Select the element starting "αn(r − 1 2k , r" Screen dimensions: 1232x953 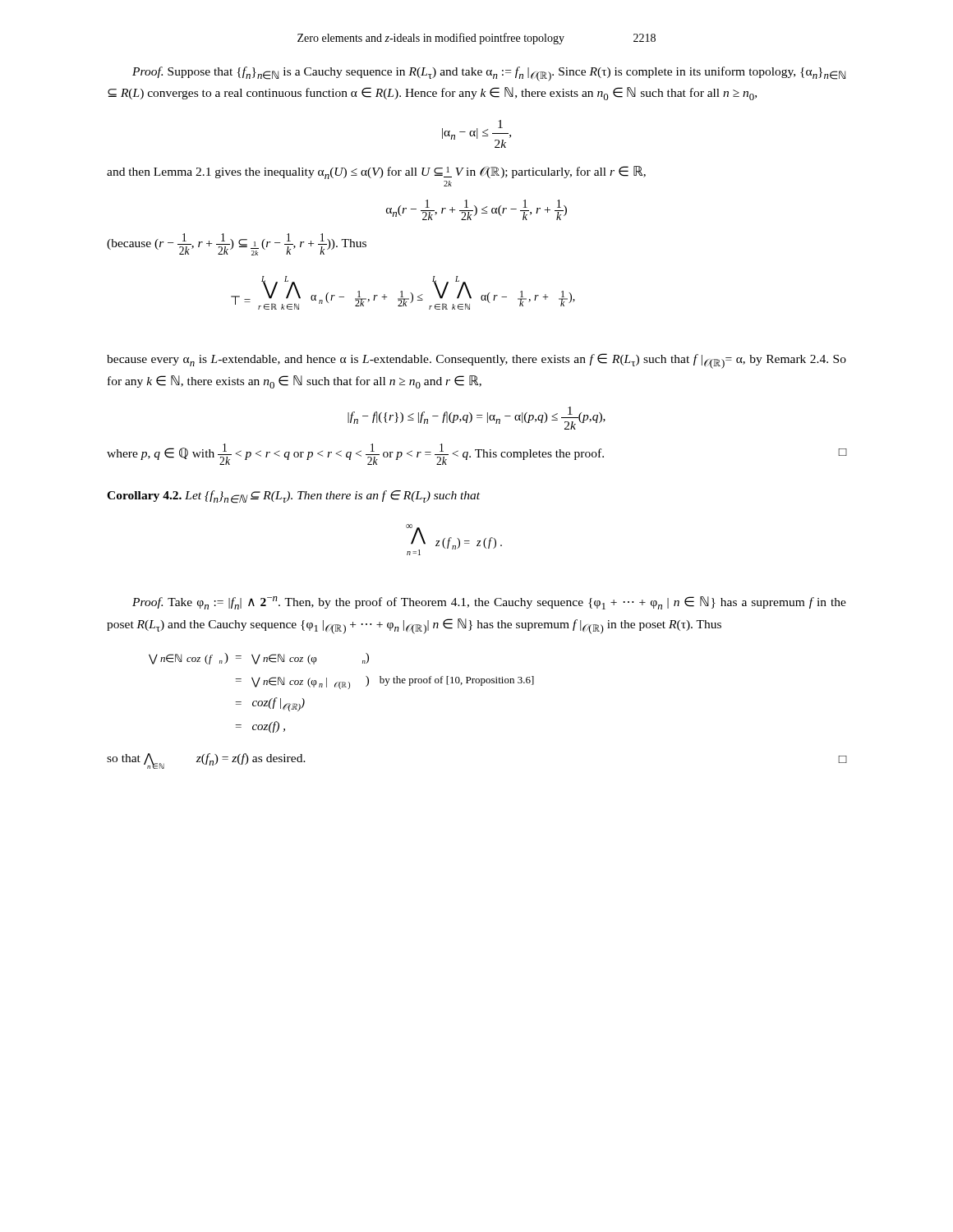point(476,211)
